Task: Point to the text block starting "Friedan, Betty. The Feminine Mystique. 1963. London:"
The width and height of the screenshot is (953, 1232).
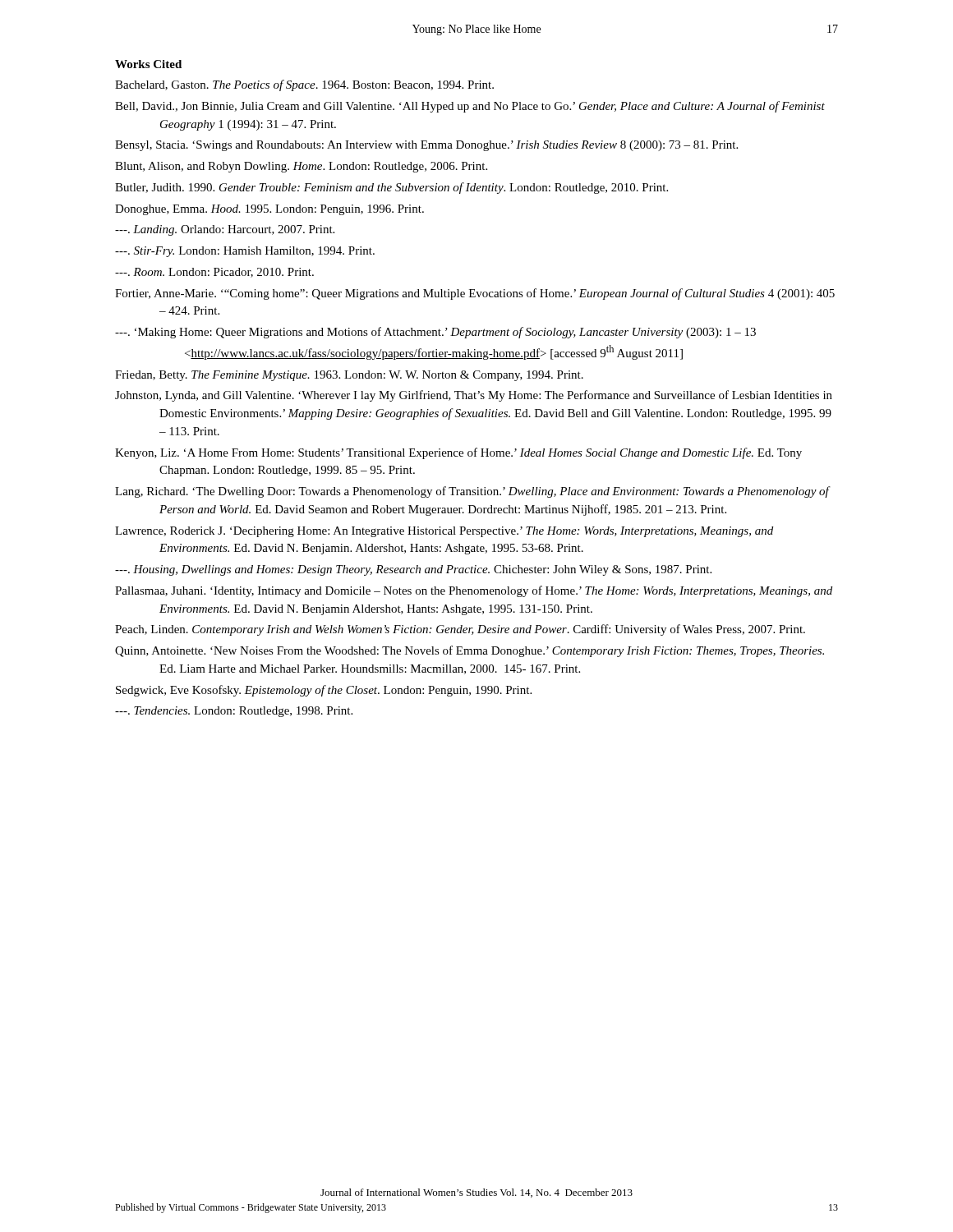Action: (349, 374)
